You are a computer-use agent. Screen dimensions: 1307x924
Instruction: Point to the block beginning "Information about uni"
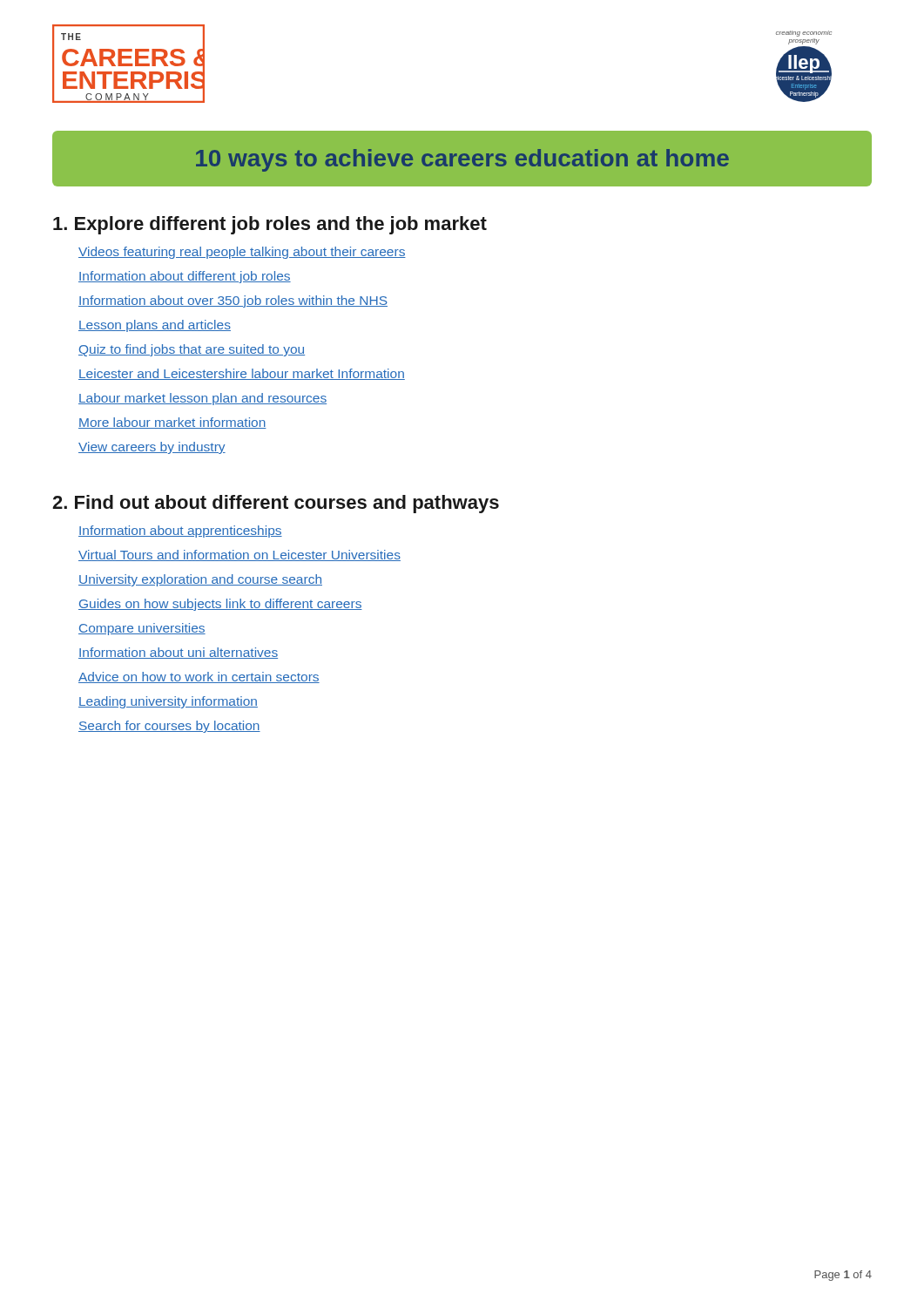click(x=178, y=652)
